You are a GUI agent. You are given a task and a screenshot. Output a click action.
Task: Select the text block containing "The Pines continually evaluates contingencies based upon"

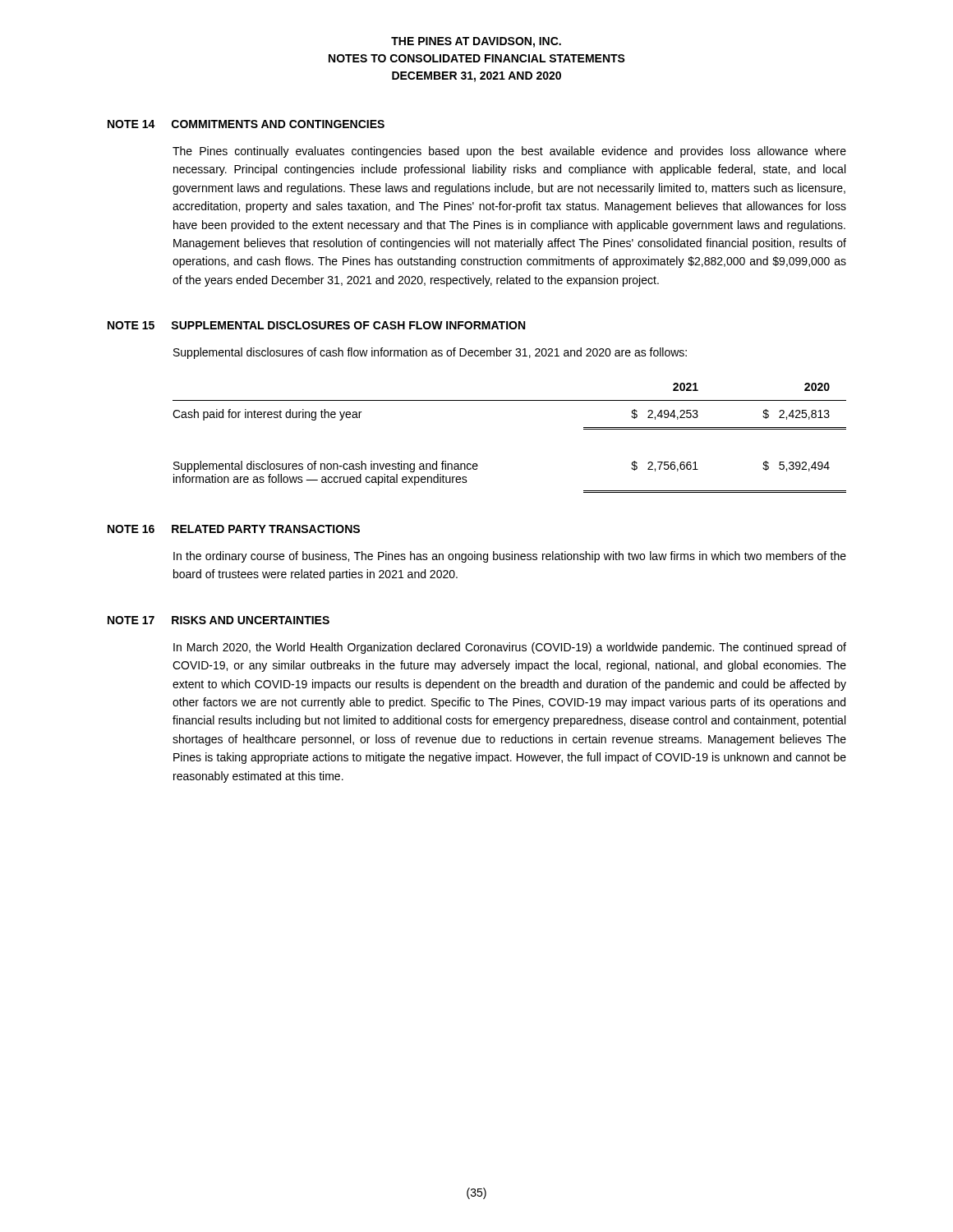[x=509, y=215]
